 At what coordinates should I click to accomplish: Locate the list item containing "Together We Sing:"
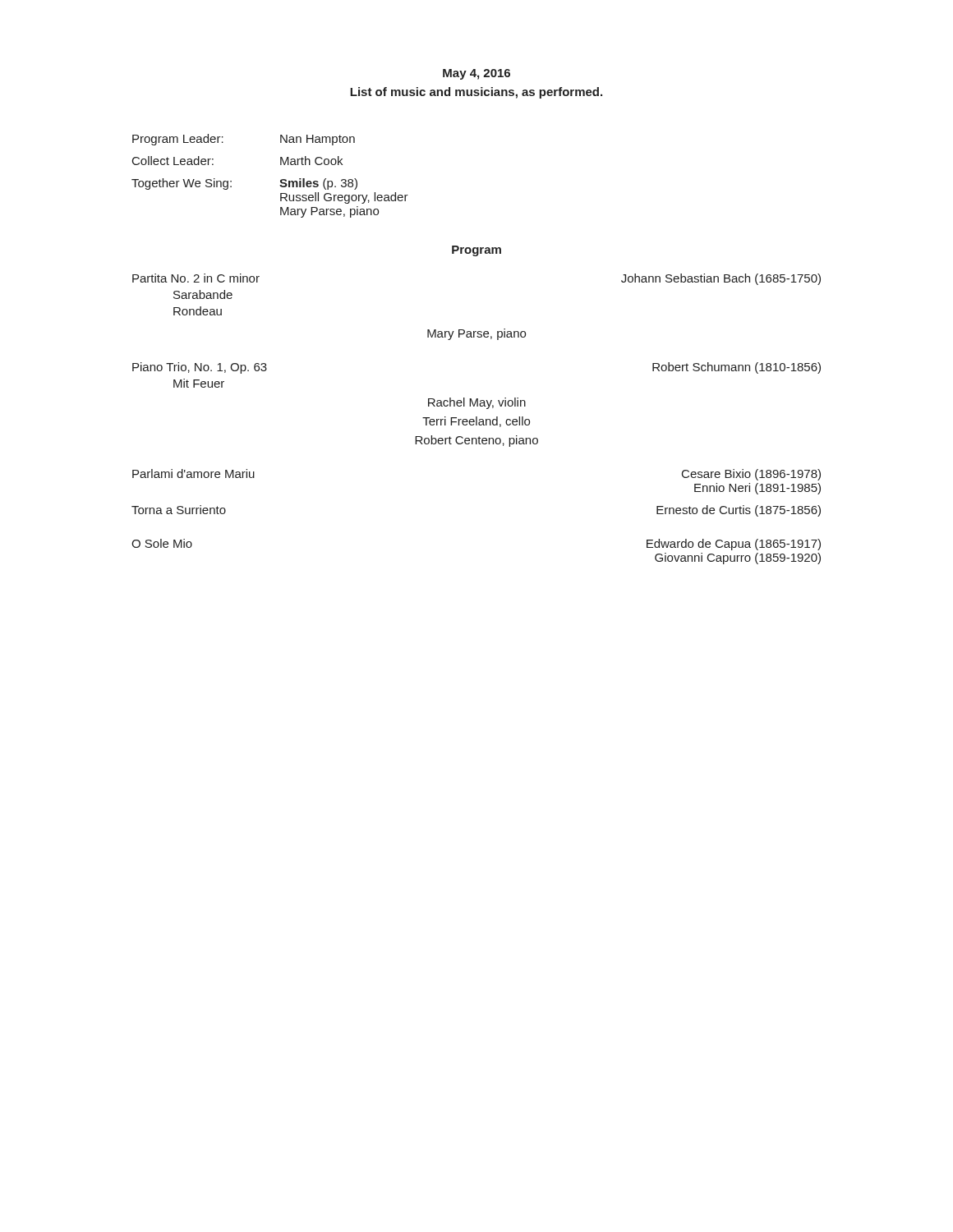point(270,197)
